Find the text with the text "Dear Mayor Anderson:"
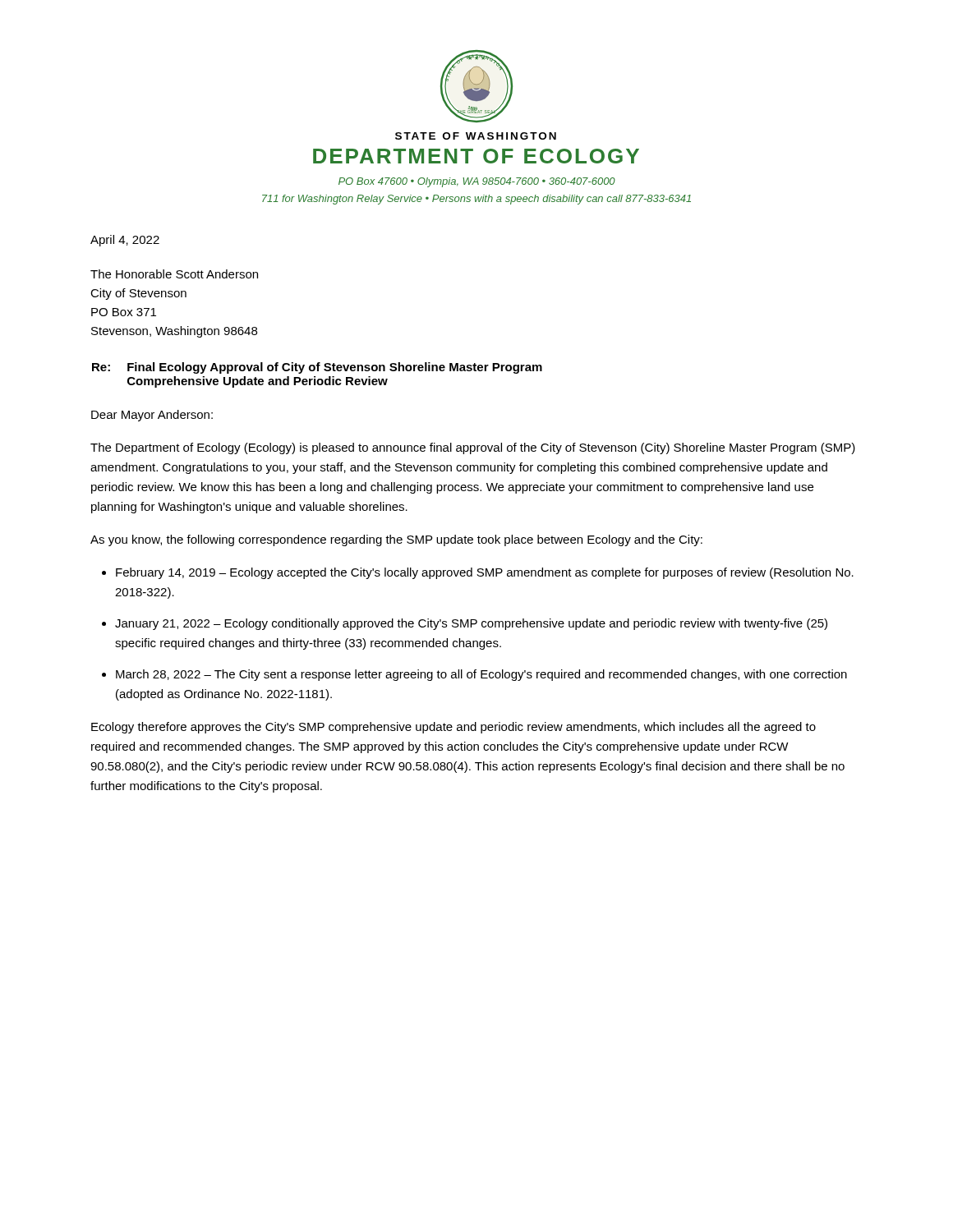This screenshot has height=1232, width=953. coord(152,414)
